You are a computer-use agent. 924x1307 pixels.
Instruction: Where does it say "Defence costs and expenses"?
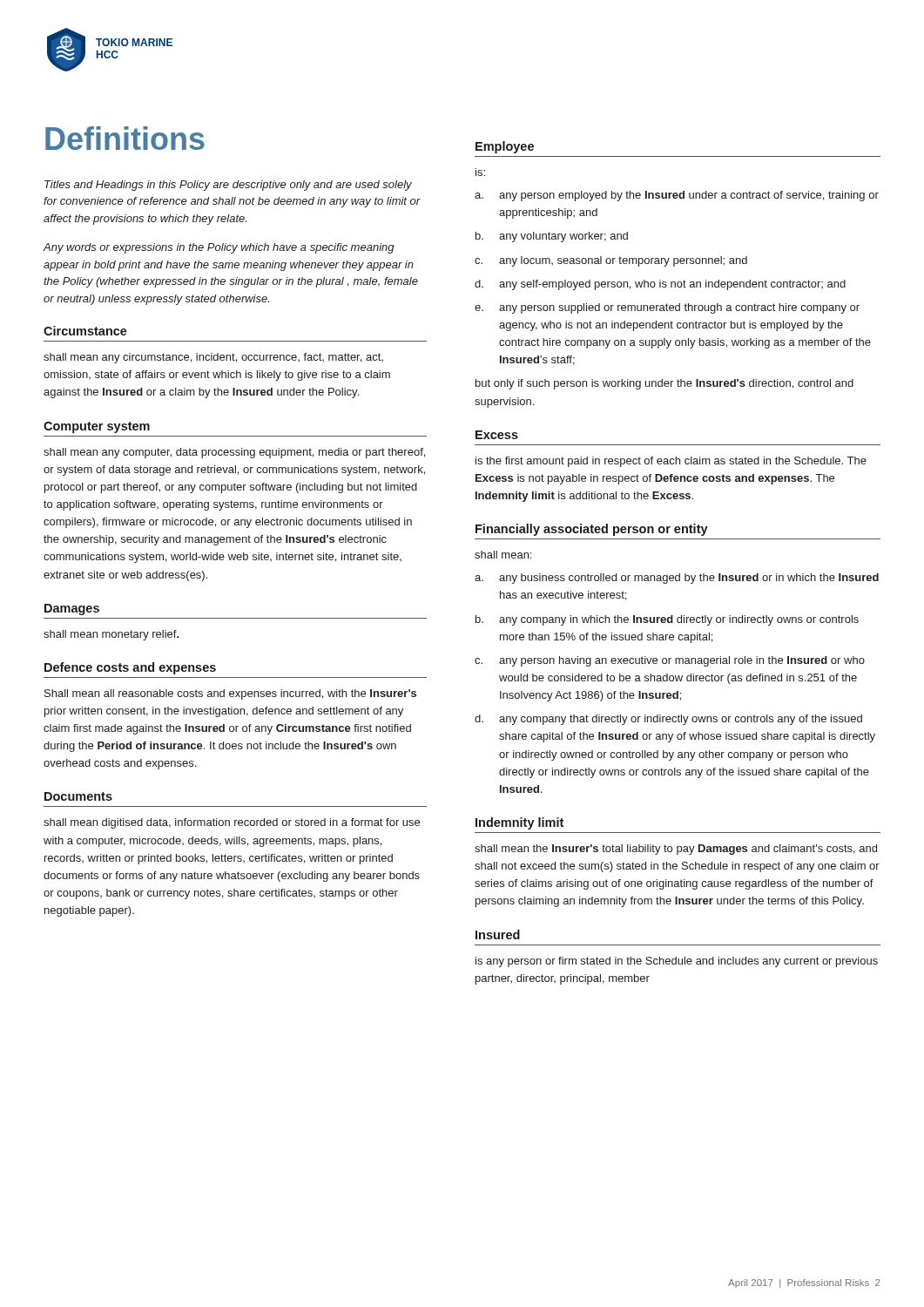click(x=130, y=667)
